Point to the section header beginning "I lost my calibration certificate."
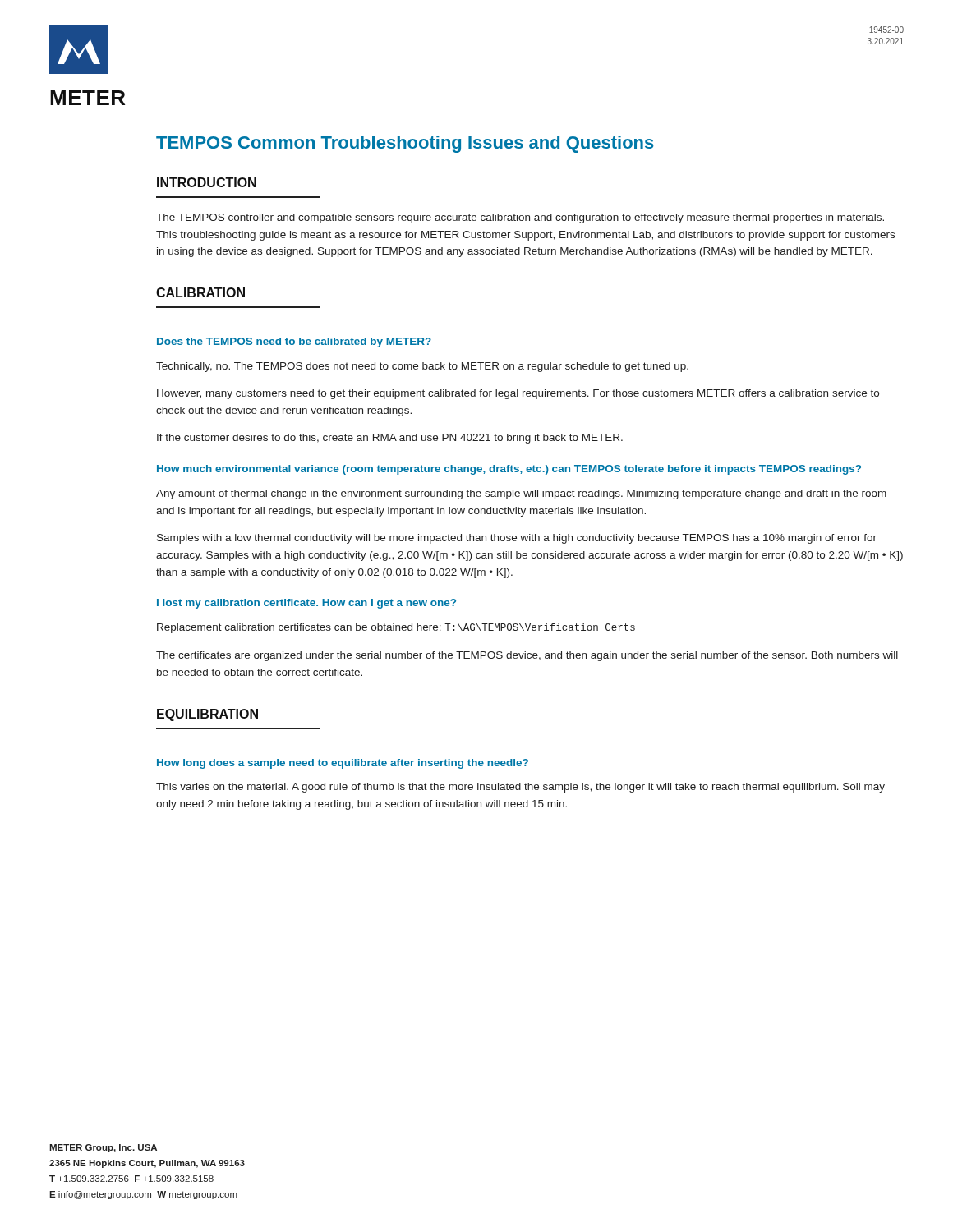 (x=306, y=603)
